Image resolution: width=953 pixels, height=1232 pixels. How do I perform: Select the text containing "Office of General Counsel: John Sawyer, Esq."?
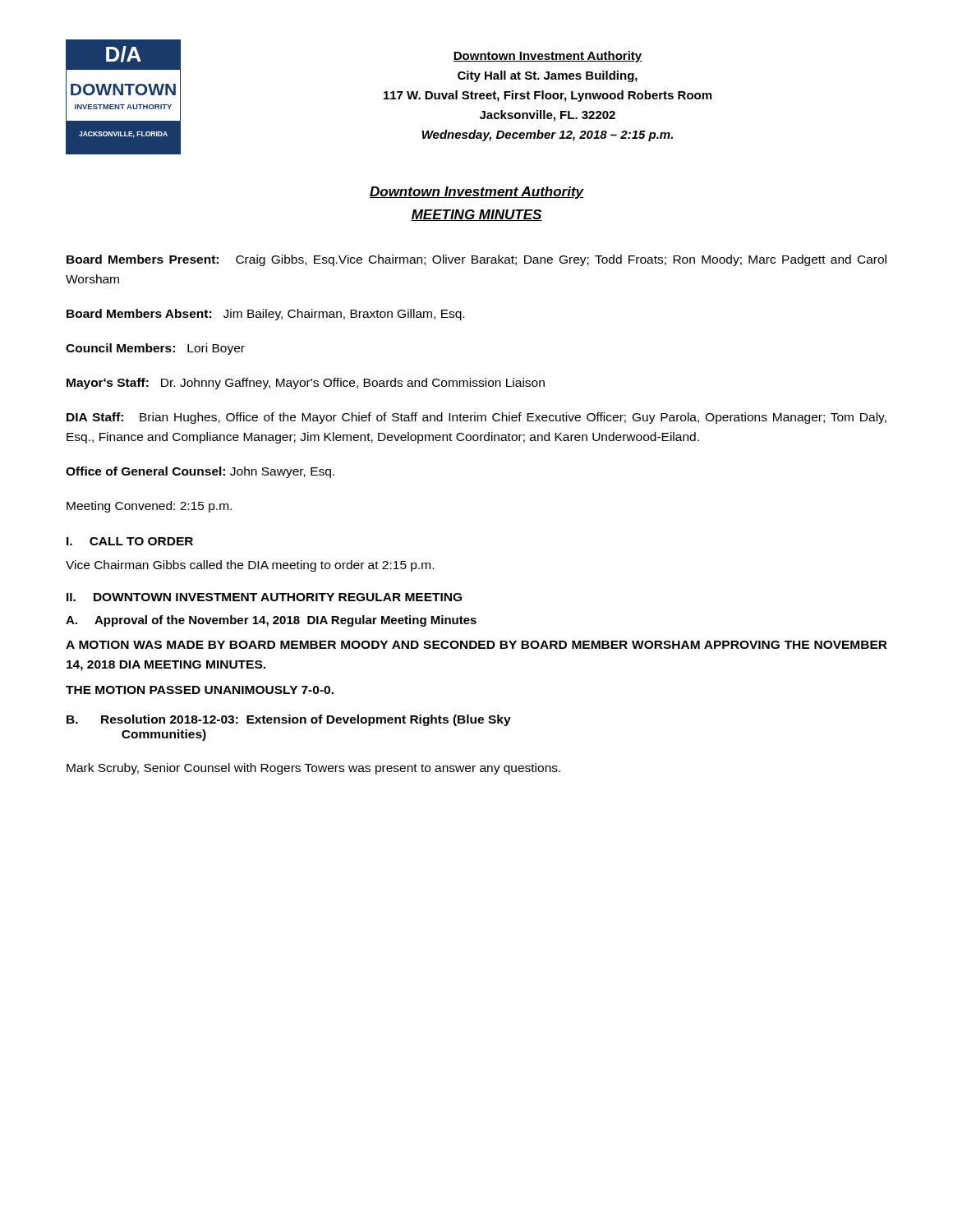201,471
